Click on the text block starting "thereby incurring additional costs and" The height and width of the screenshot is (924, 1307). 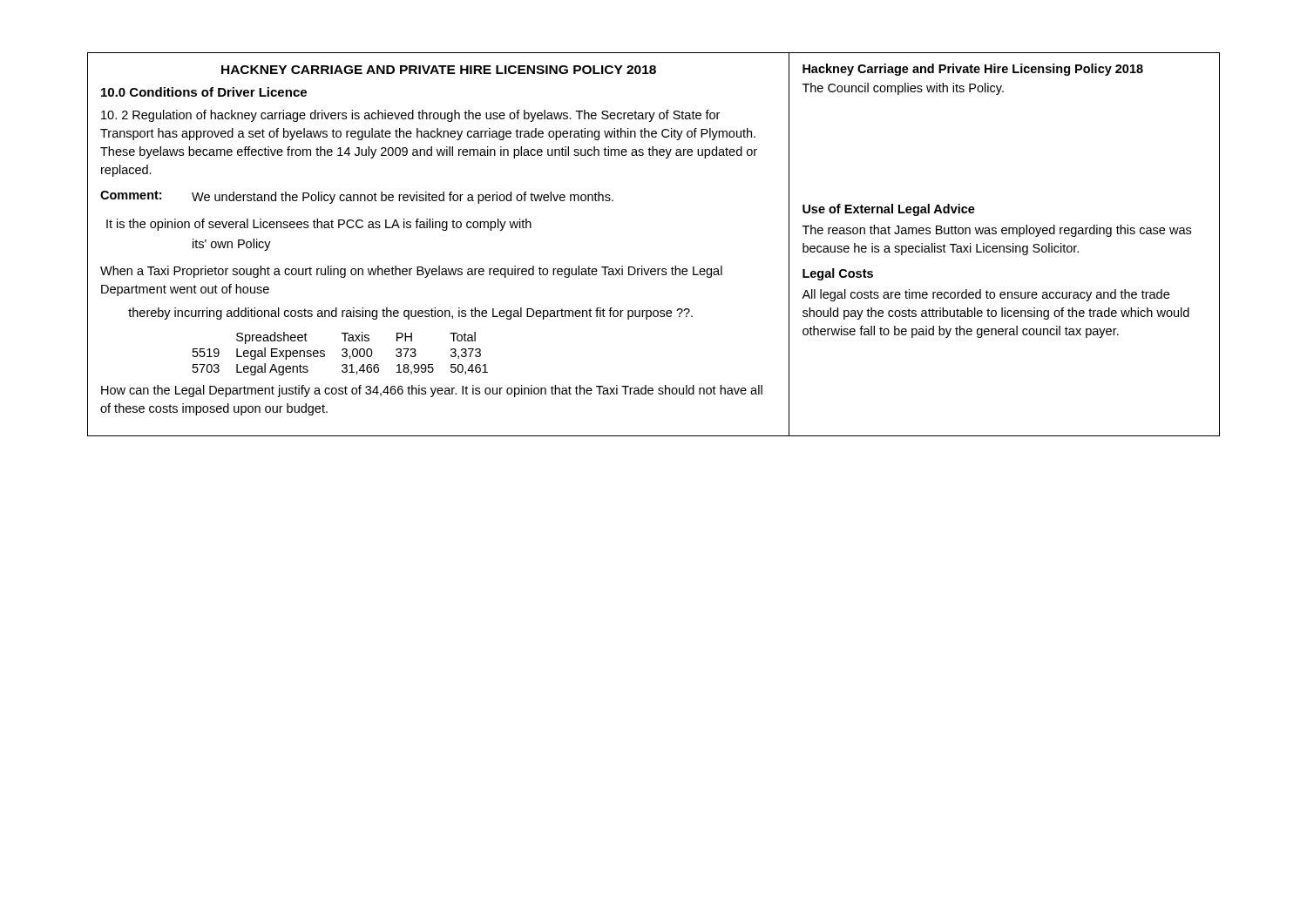tap(397, 313)
